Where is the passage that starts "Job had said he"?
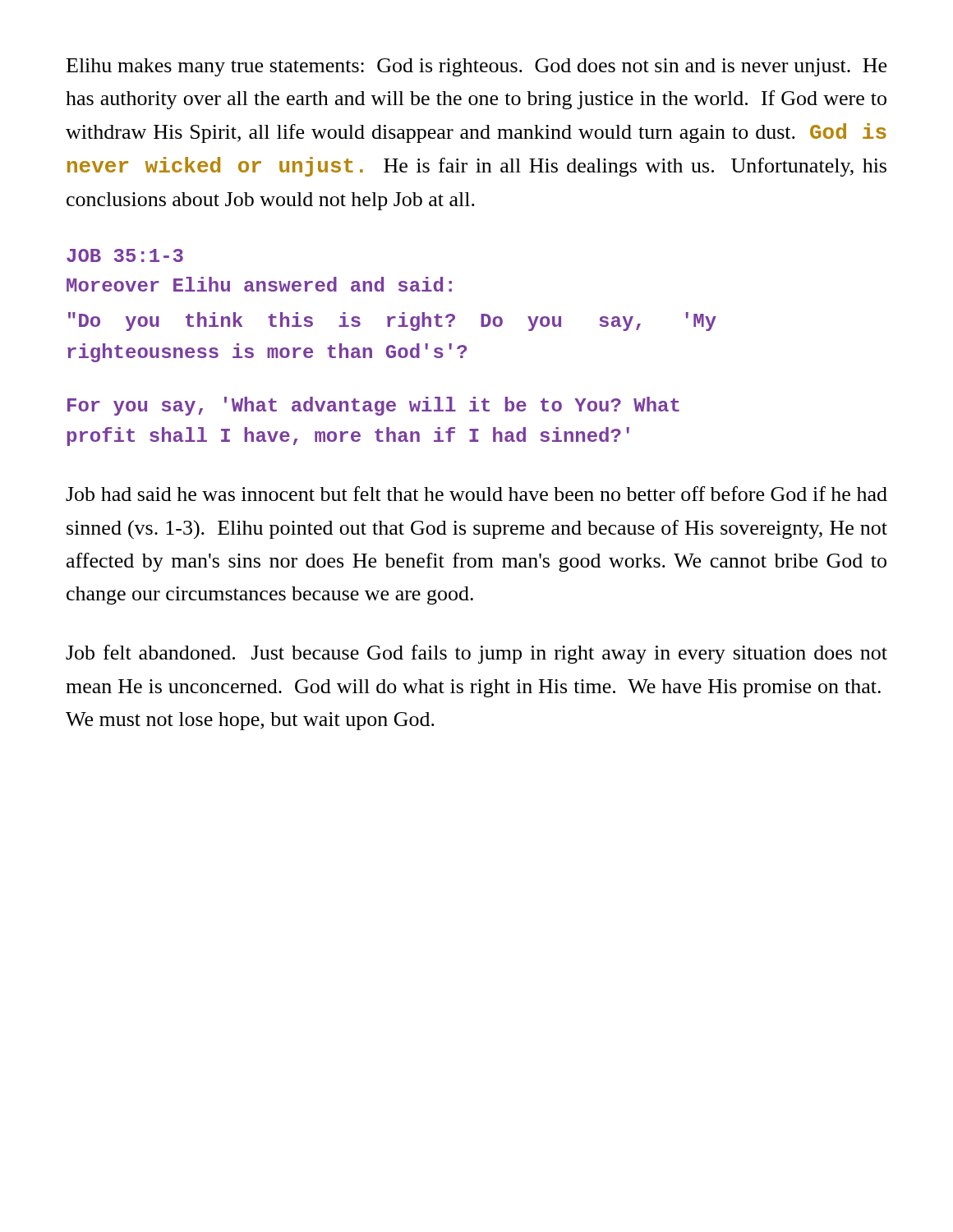The image size is (953, 1232). pos(476,544)
